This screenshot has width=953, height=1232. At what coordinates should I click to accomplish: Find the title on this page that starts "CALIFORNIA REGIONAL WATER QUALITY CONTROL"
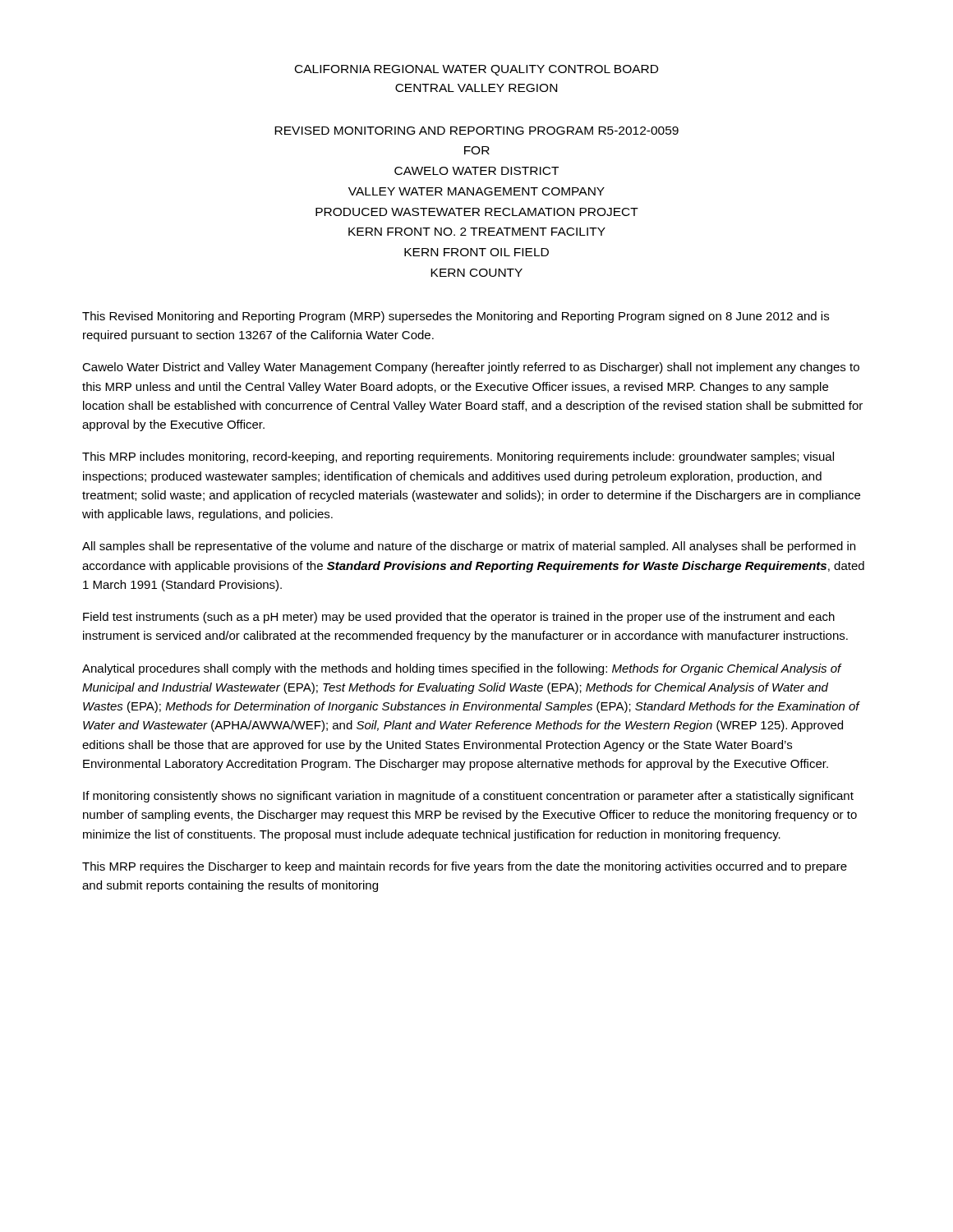point(476,78)
